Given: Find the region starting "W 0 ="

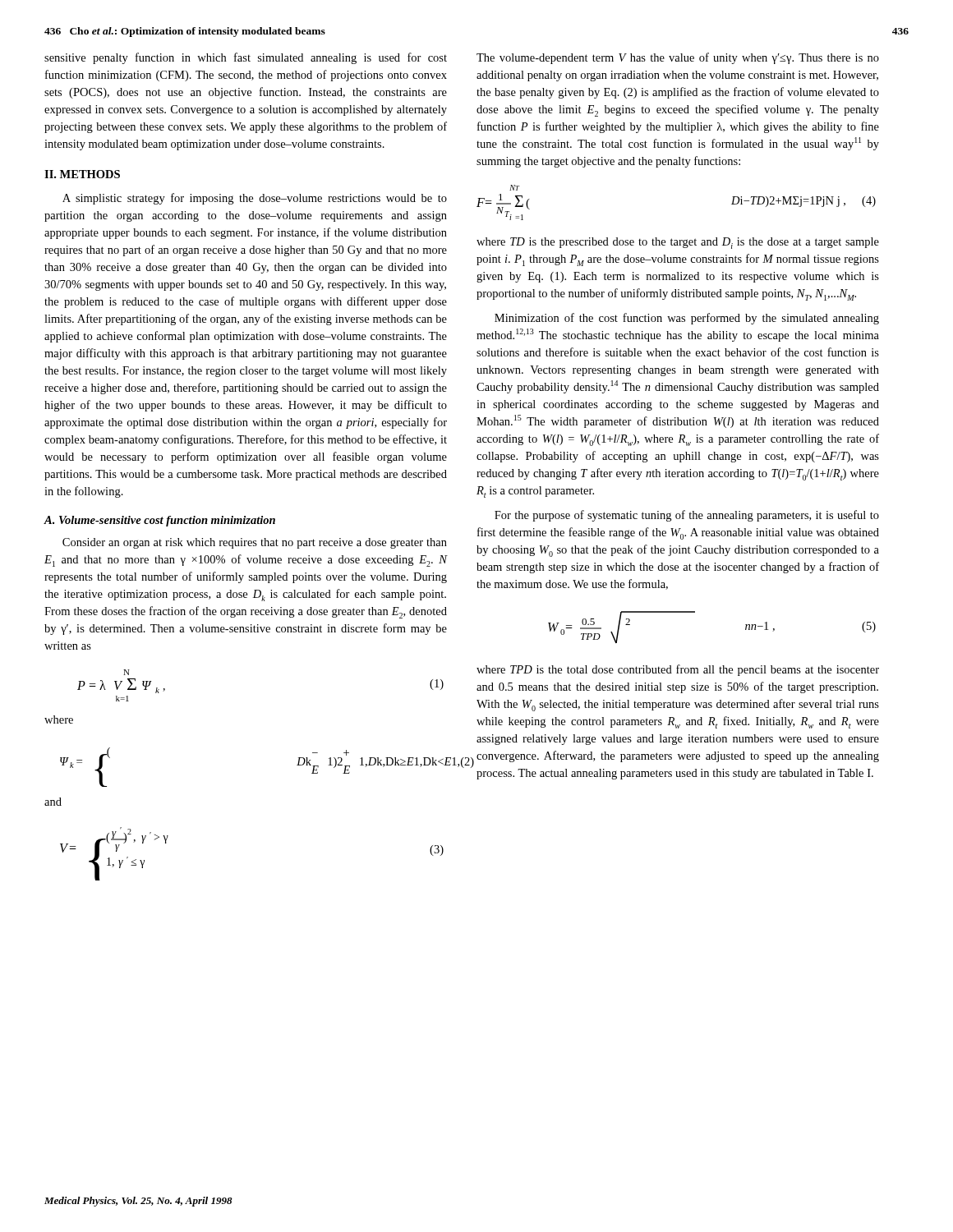Looking at the screenshot, I should (x=678, y=627).
